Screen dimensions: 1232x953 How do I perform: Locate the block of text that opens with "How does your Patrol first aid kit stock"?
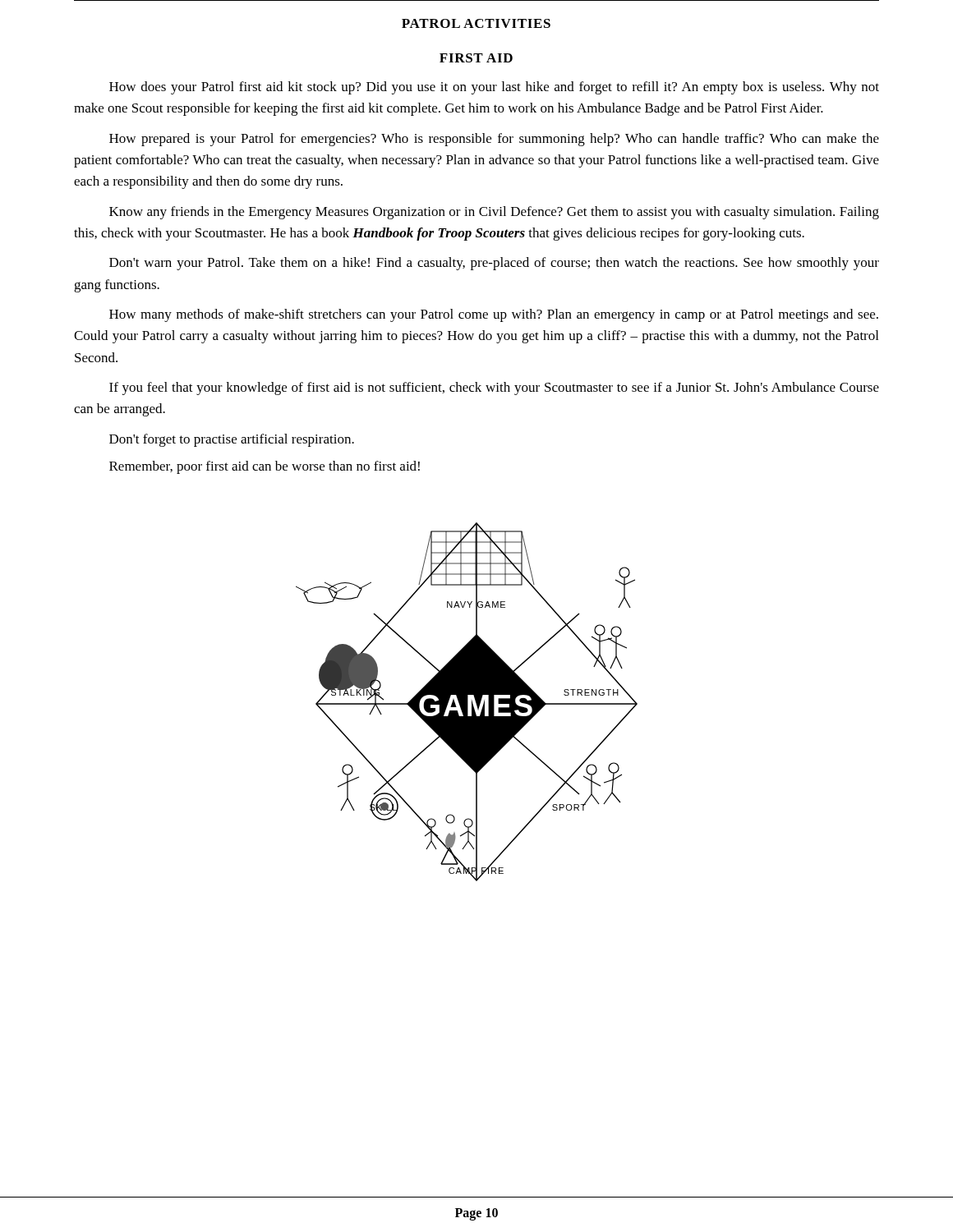pyautogui.click(x=476, y=248)
